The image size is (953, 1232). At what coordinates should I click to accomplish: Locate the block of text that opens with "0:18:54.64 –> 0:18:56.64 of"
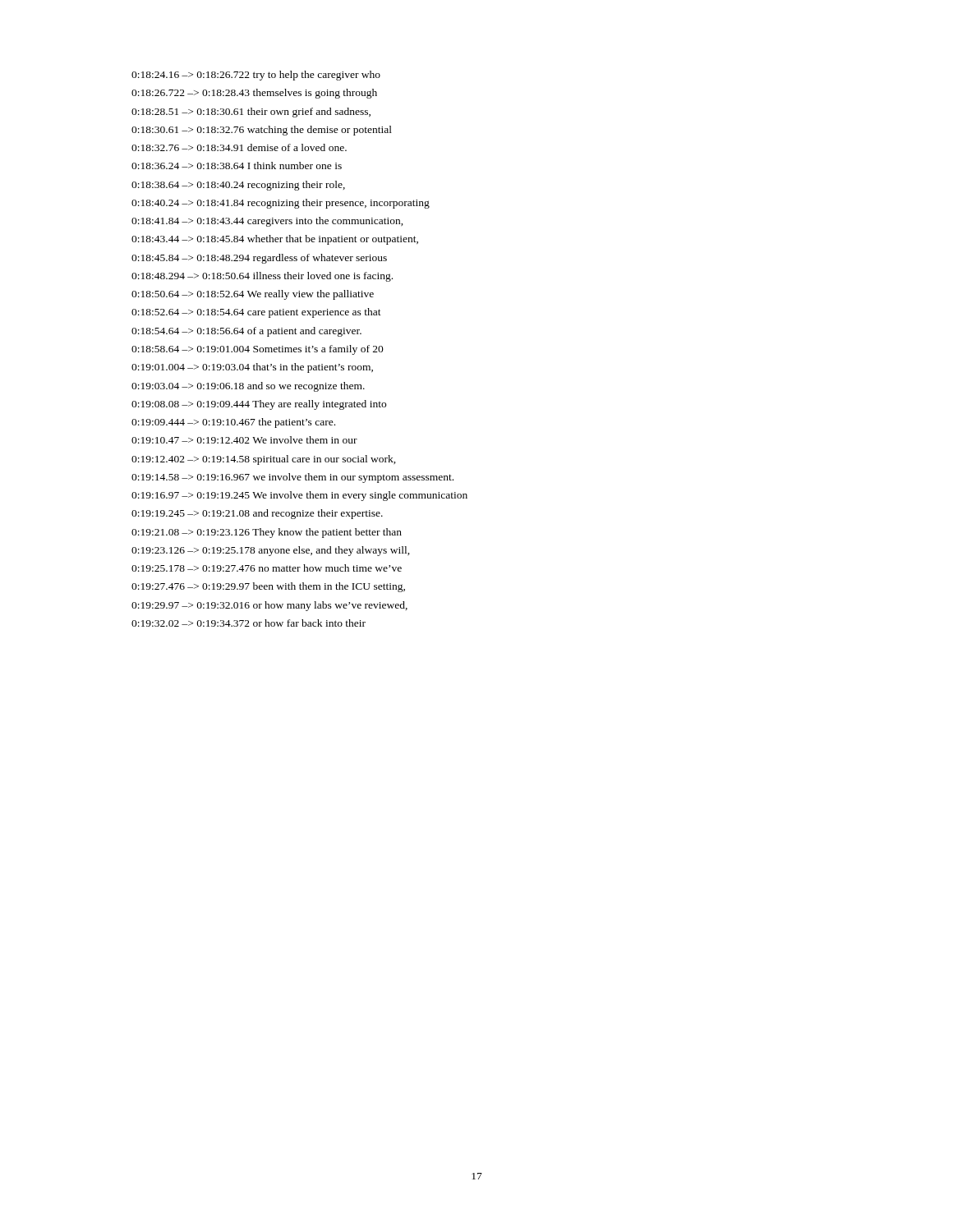[246, 332]
